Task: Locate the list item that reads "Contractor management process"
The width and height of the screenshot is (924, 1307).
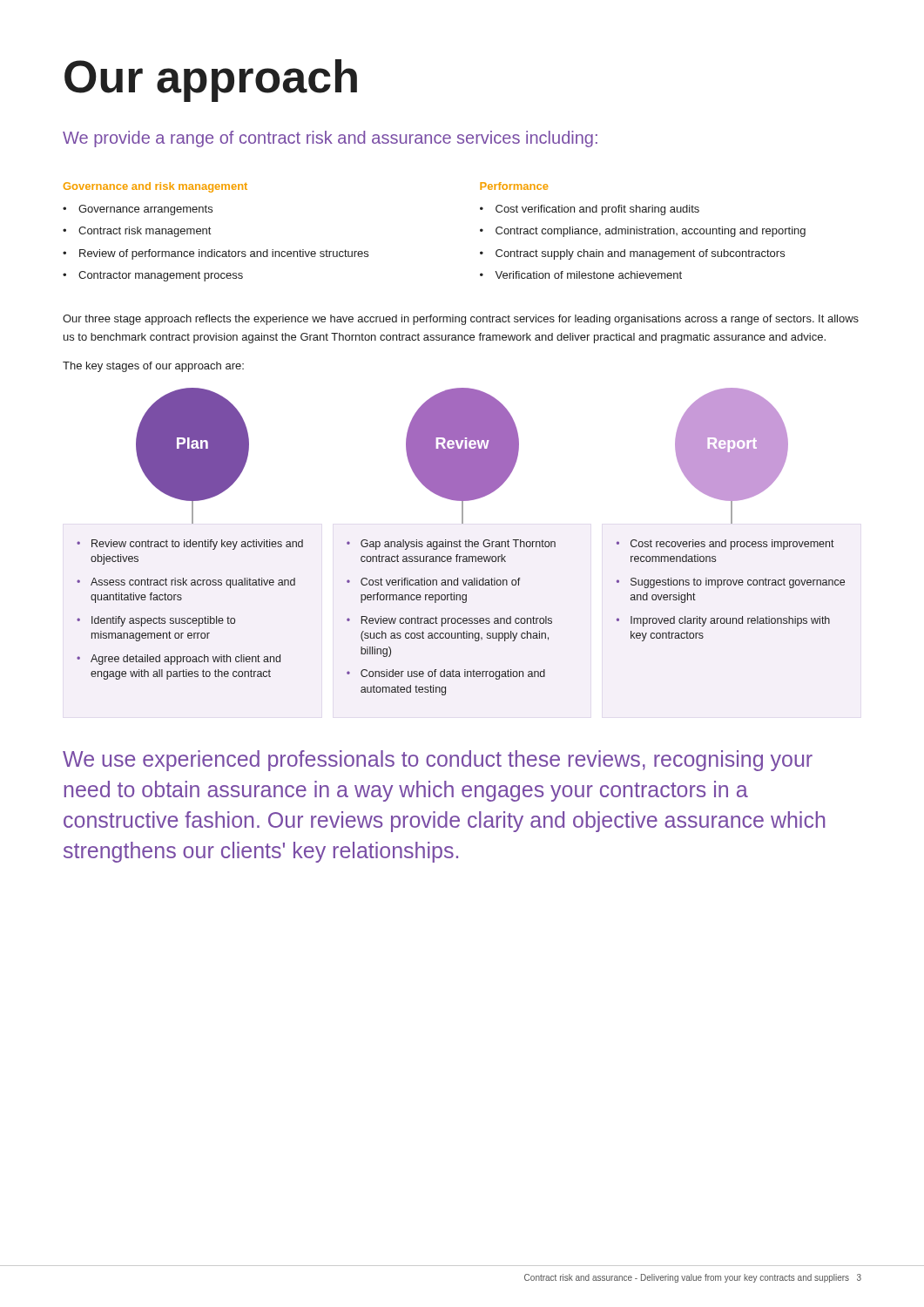Action: coord(161,275)
